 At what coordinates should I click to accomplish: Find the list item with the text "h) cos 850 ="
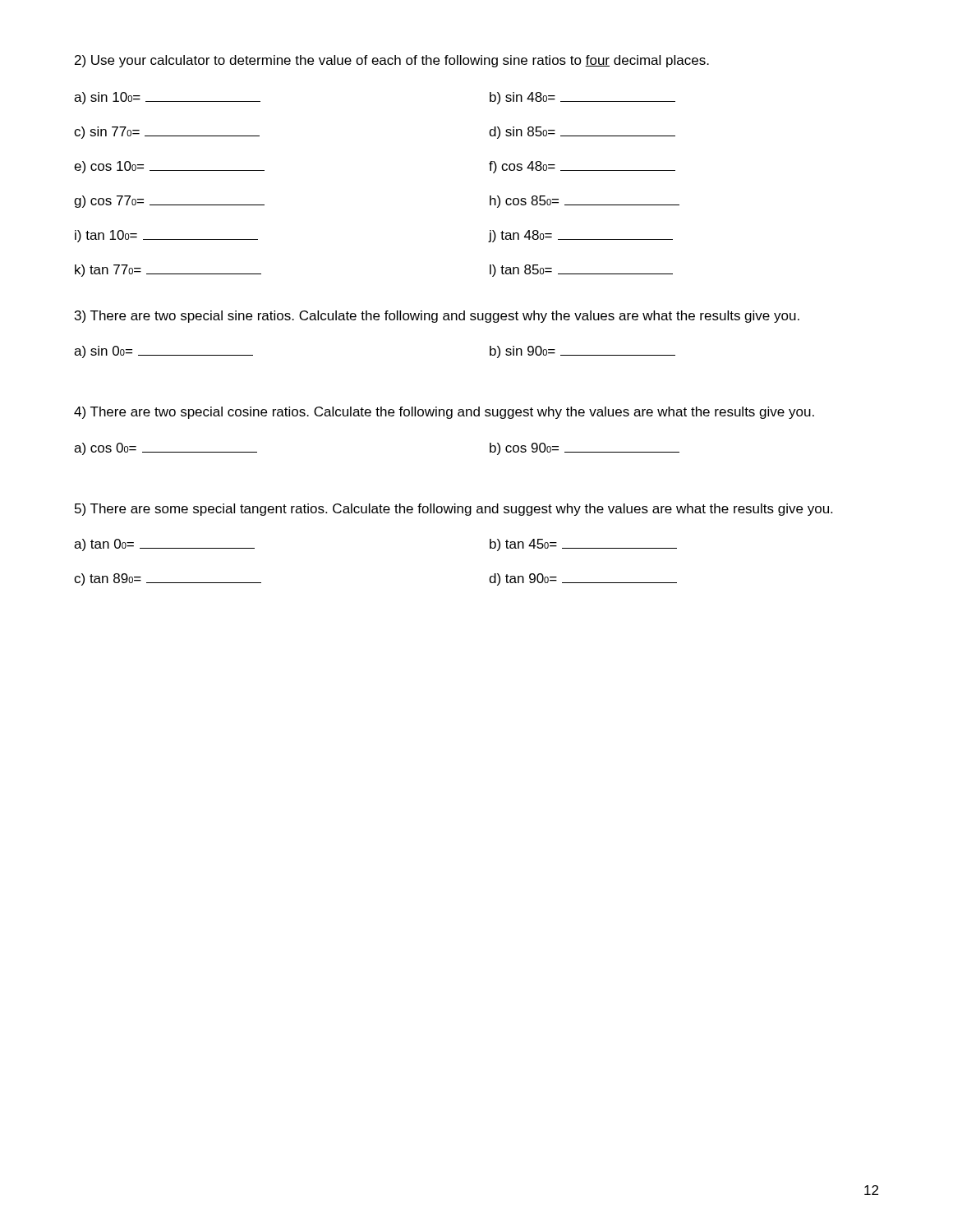click(x=584, y=199)
